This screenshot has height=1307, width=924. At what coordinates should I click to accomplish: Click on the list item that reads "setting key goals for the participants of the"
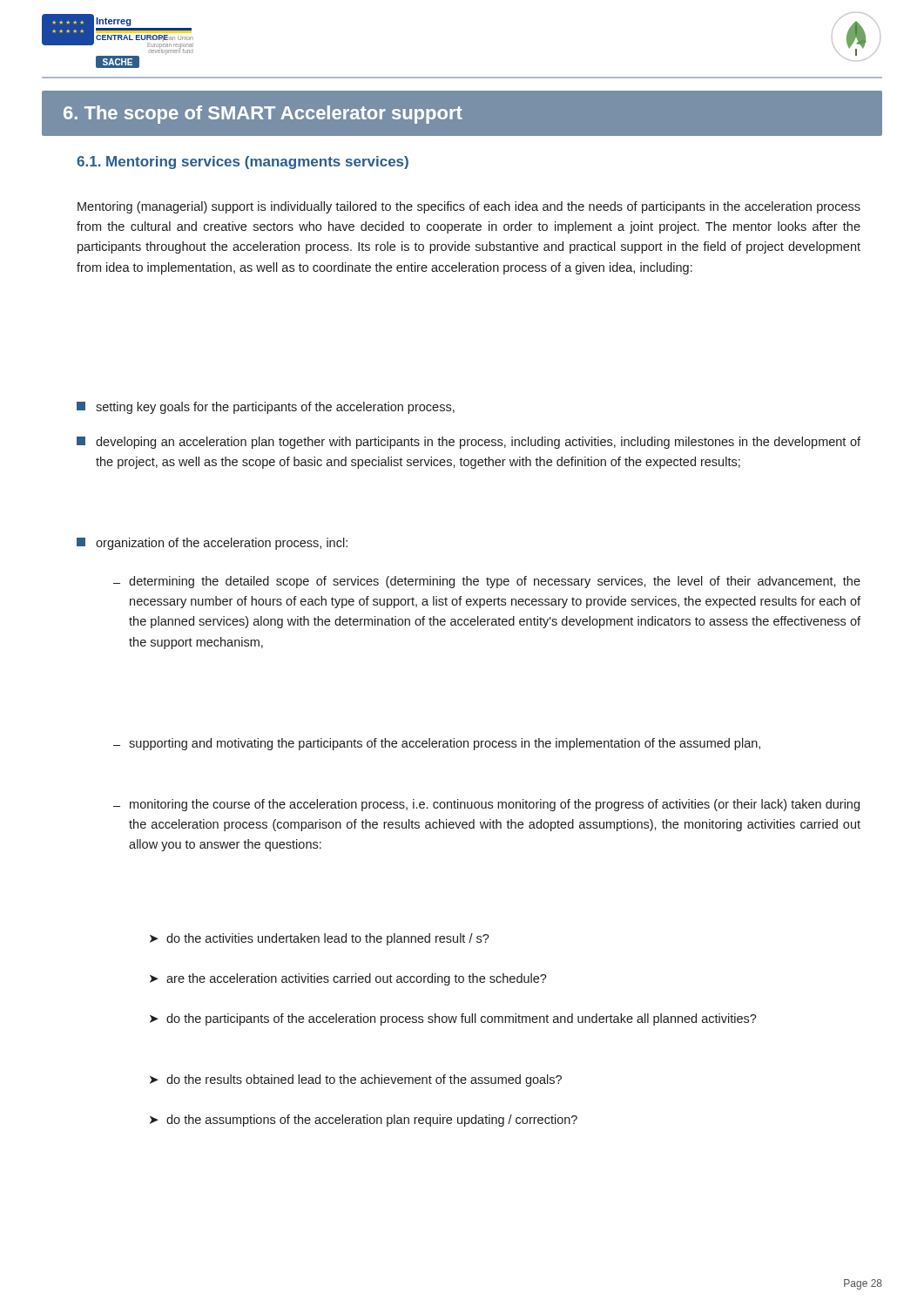(x=266, y=408)
